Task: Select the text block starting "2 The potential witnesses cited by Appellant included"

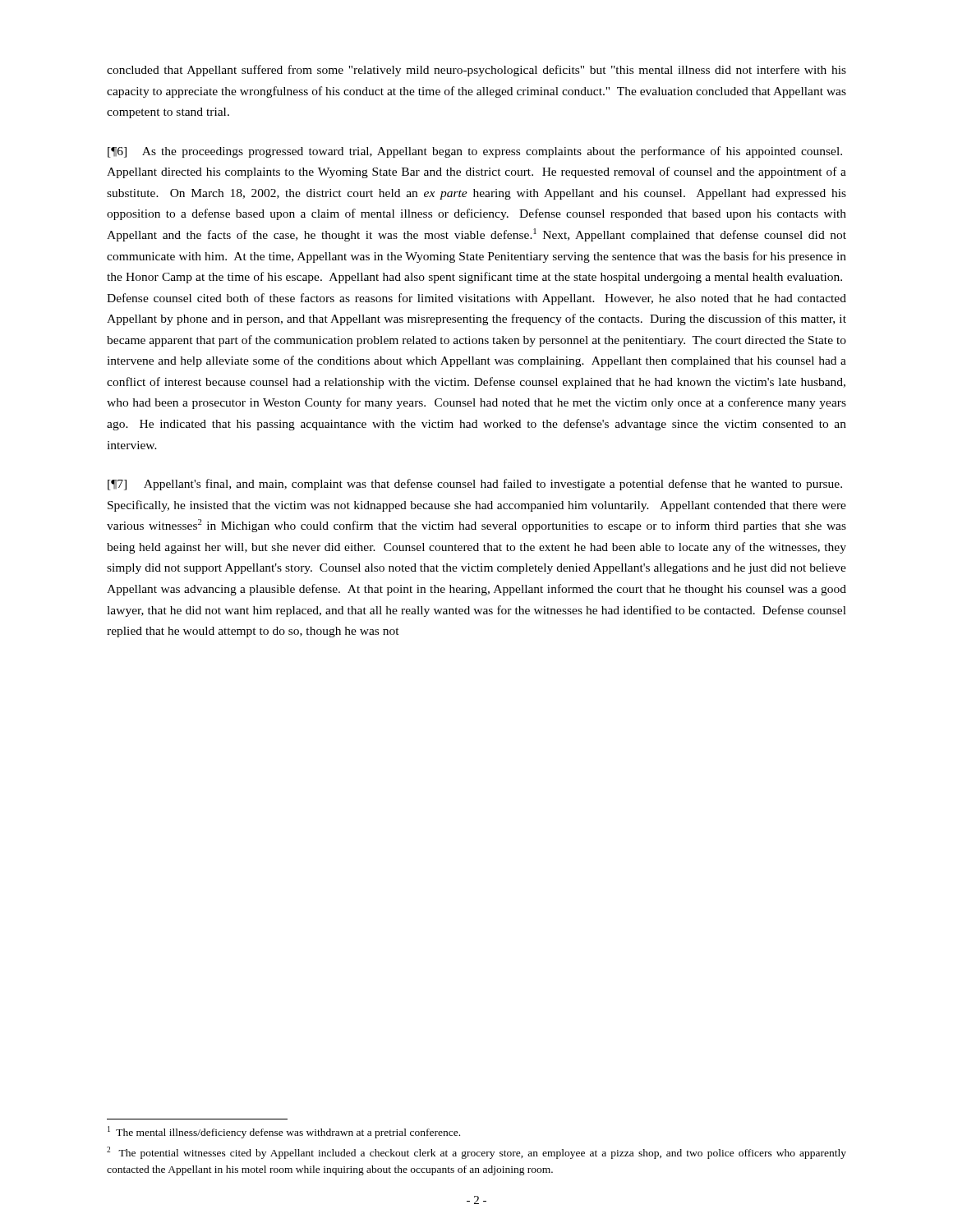Action: click(476, 1160)
